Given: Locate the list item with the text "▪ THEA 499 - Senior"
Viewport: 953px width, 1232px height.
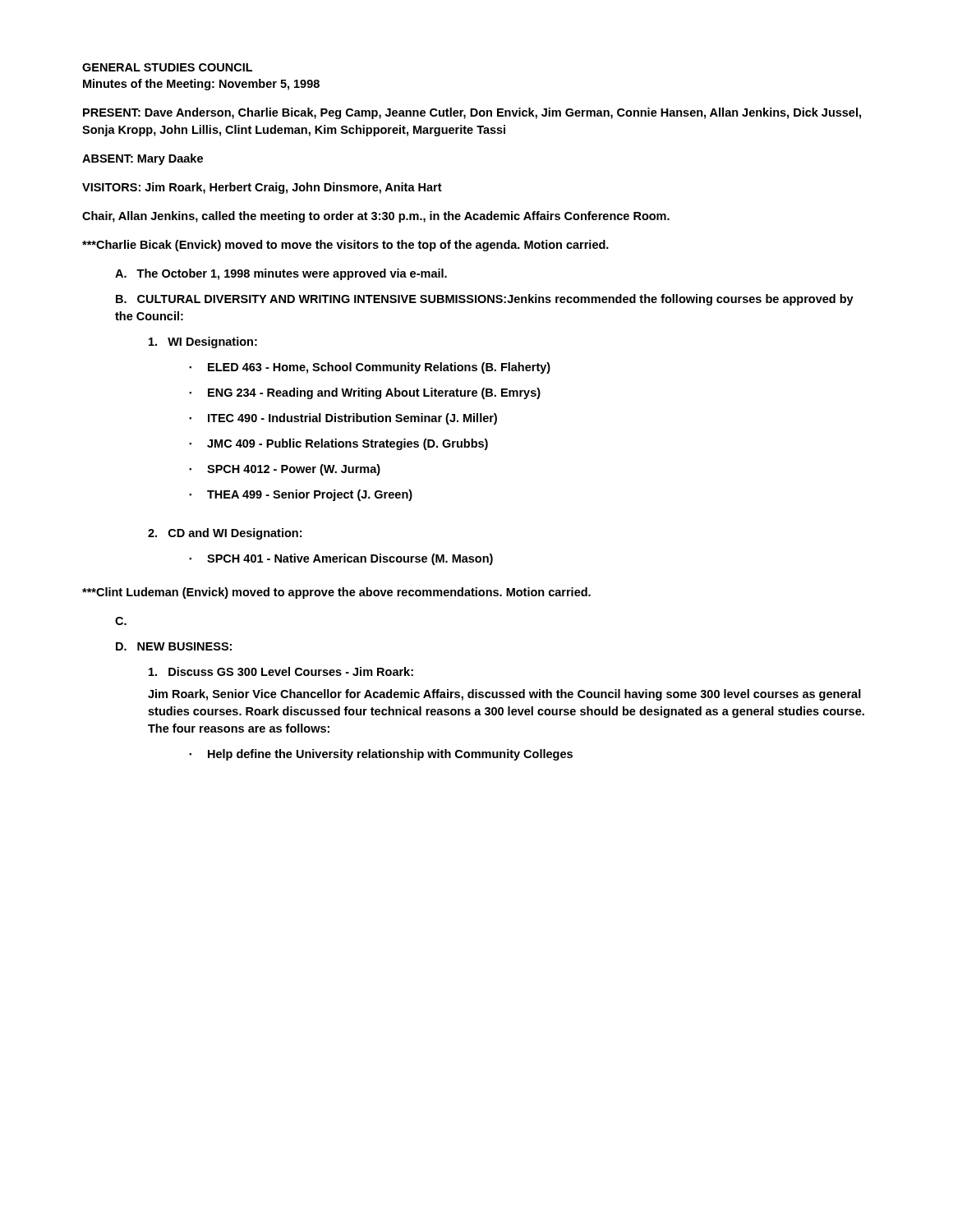Looking at the screenshot, I should (301, 495).
